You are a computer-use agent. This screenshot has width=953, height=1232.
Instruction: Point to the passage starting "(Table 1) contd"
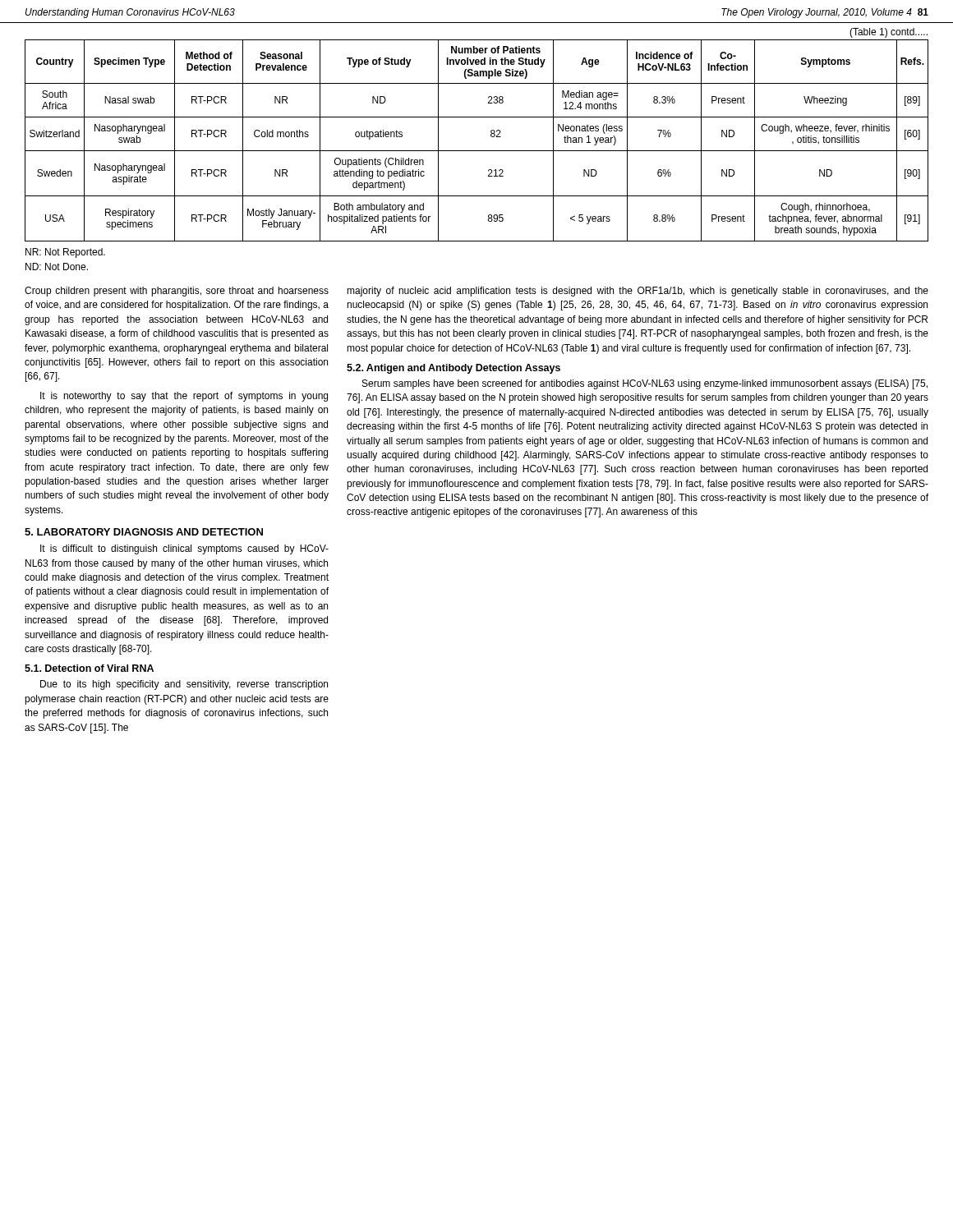coord(889,32)
